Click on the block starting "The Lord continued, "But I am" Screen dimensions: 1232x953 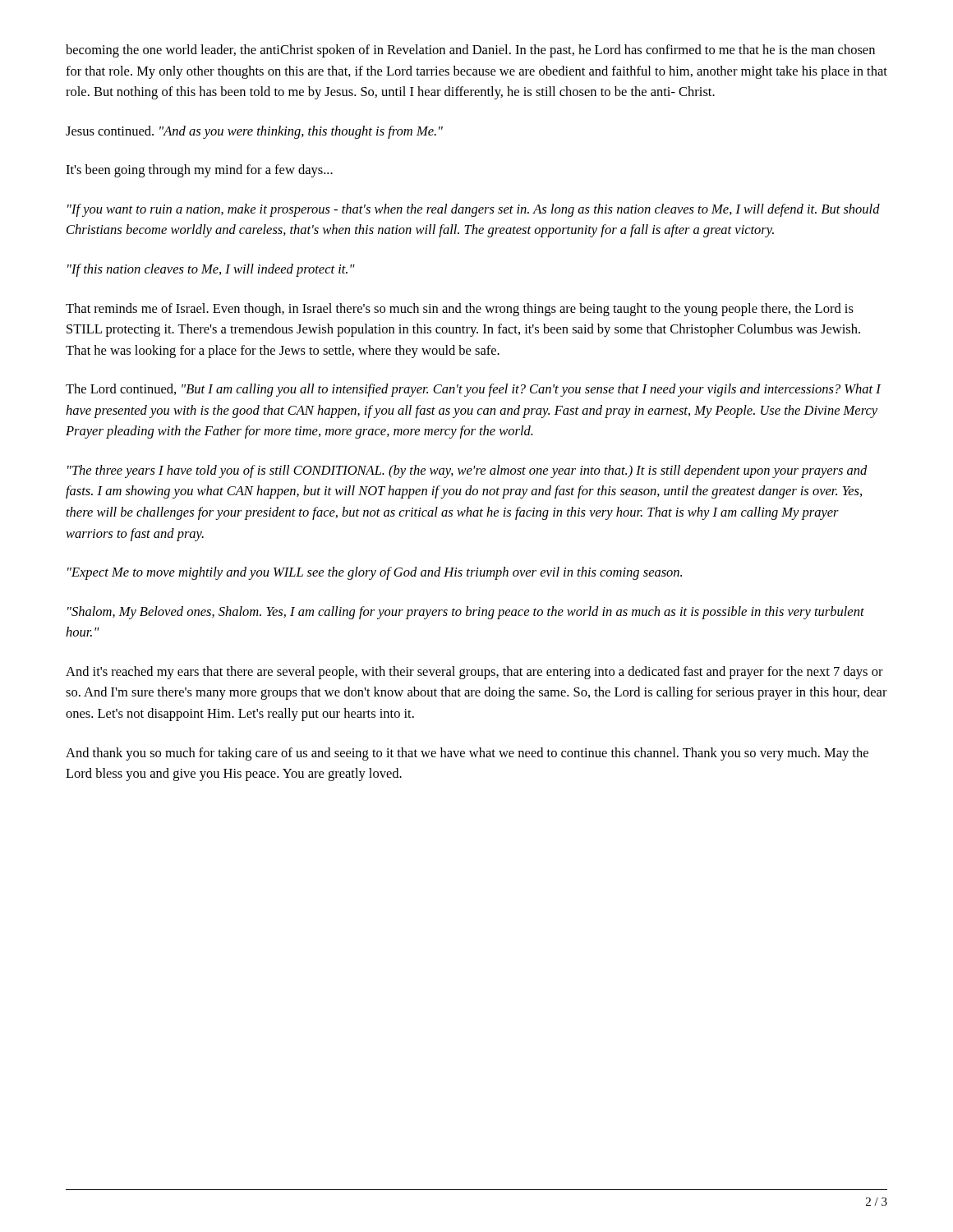(x=473, y=410)
